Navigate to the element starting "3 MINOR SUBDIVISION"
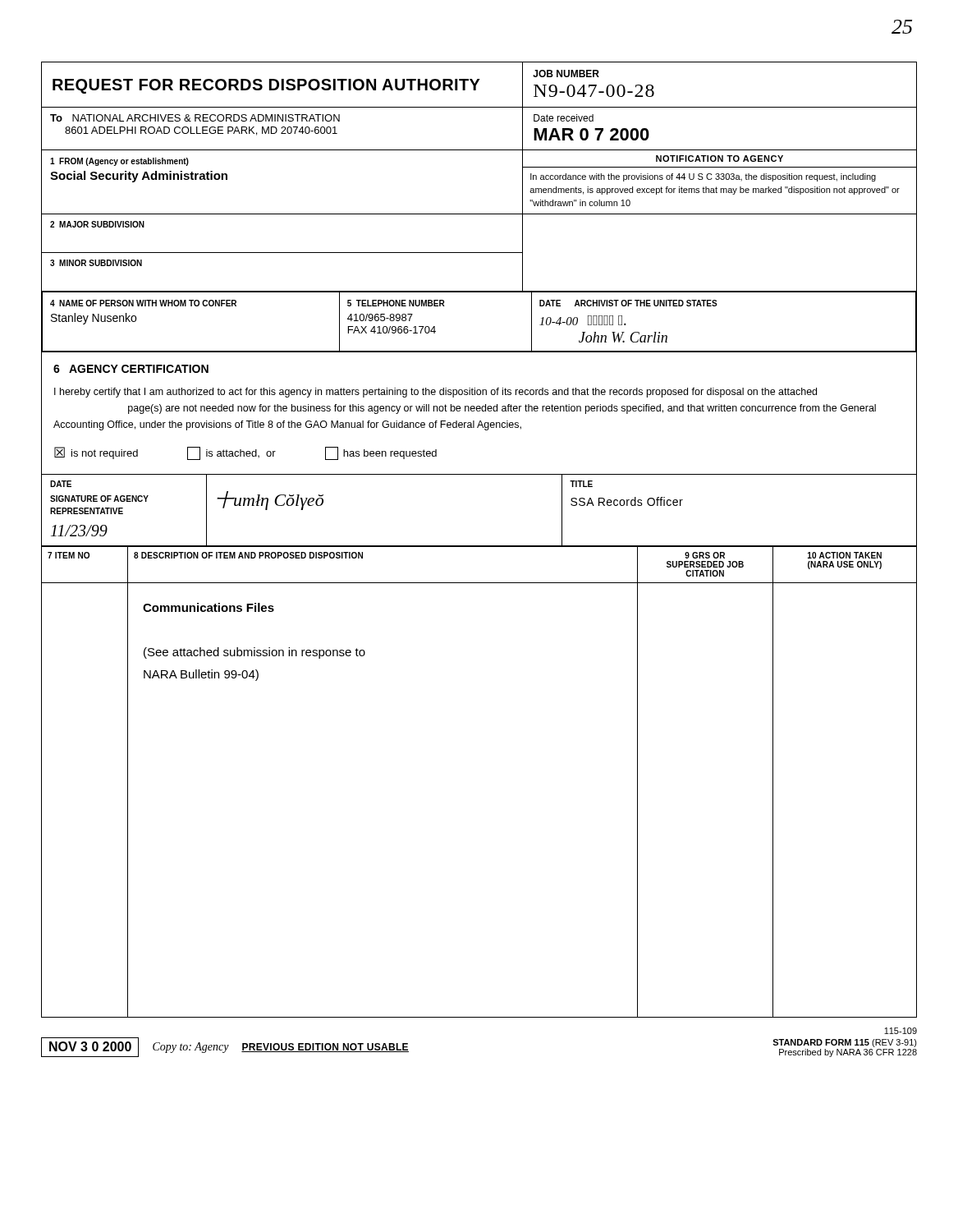The width and height of the screenshot is (958, 1232). [x=96, y=263]
